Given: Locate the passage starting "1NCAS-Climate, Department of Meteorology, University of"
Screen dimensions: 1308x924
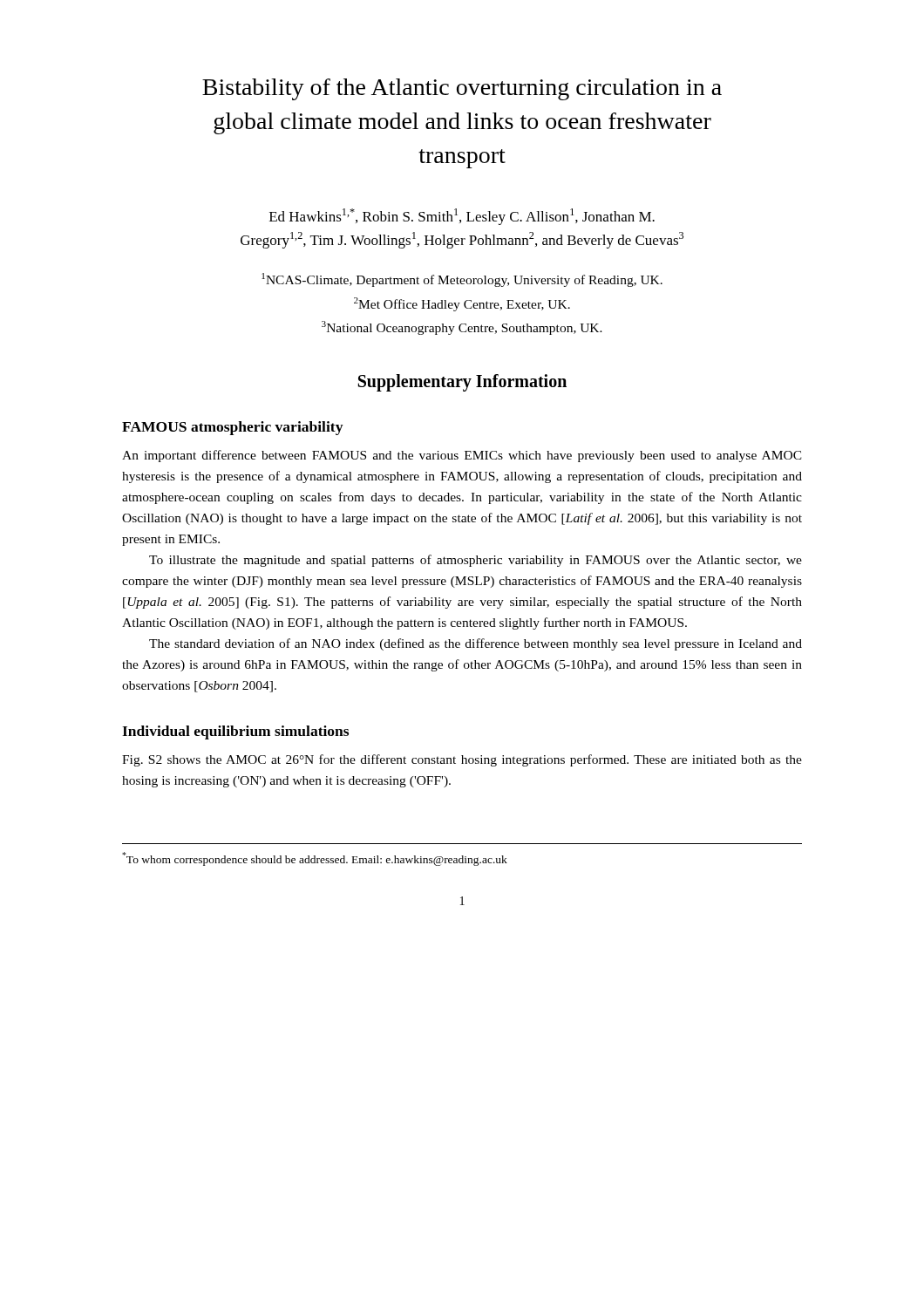Looking at the screenshot, I should click(x=462, y=303).
